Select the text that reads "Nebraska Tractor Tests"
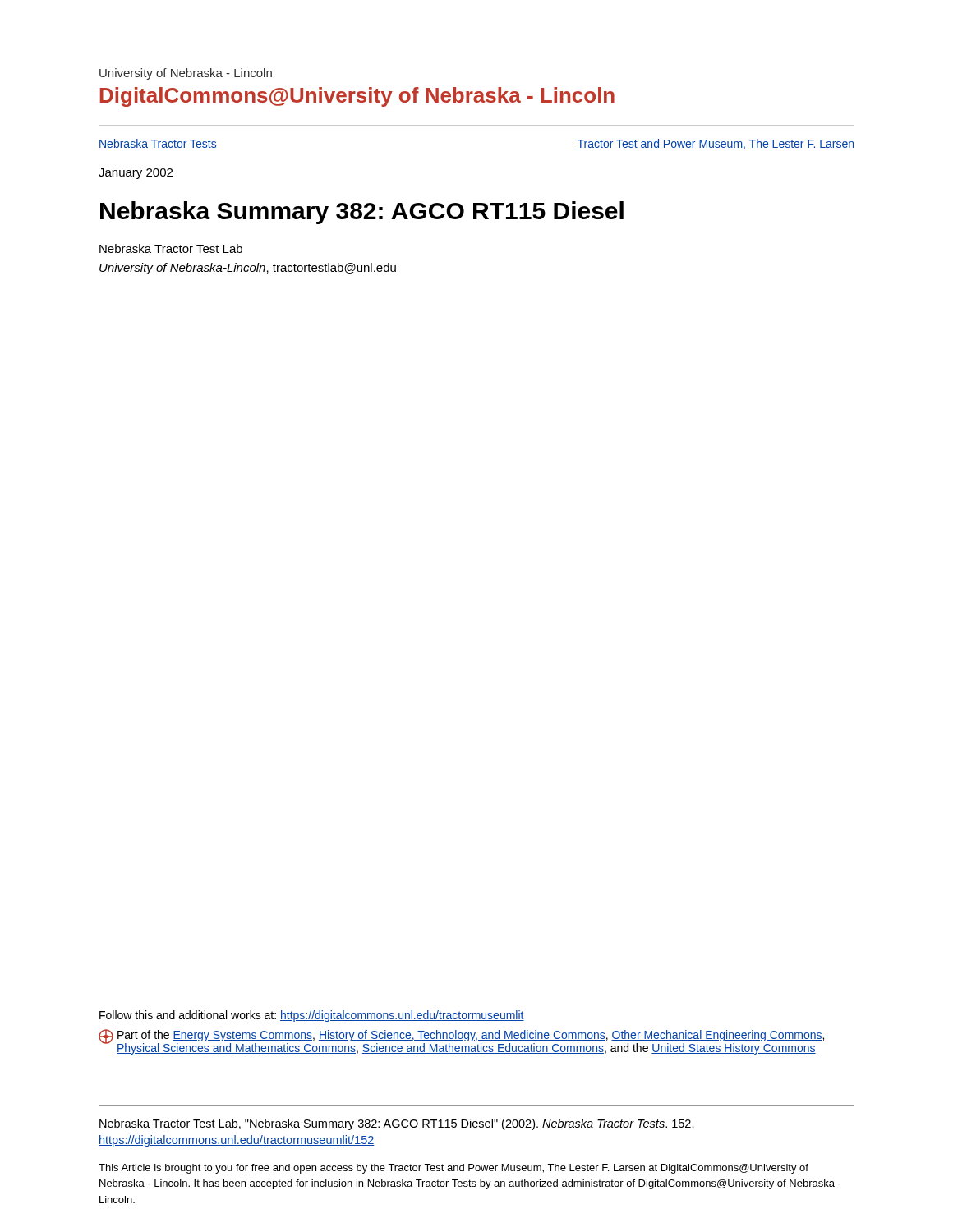This screenshot has width=953, height=1232. coord(158,144)
